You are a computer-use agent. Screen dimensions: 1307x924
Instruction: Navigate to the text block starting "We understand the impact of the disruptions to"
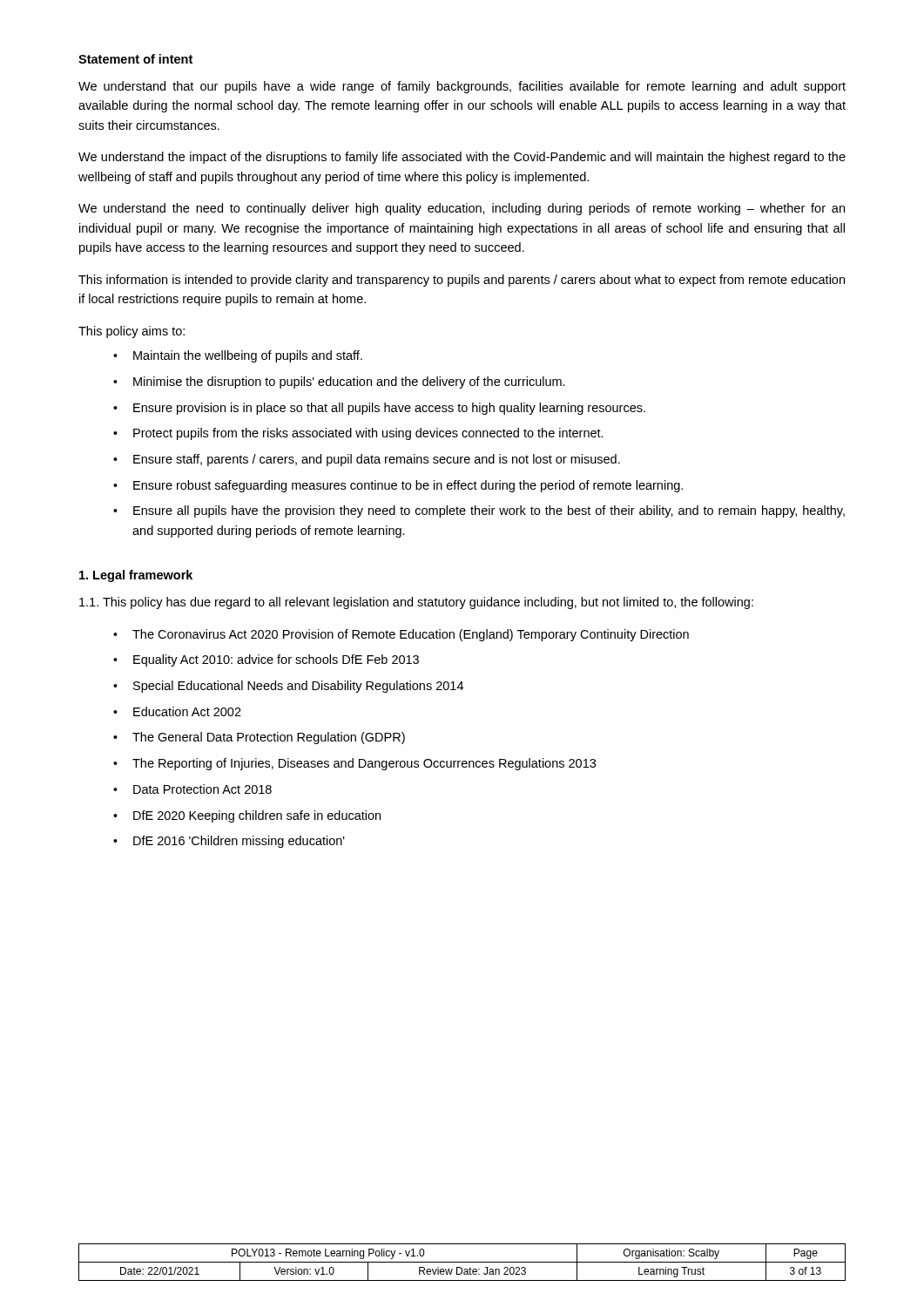coord(462,167)
